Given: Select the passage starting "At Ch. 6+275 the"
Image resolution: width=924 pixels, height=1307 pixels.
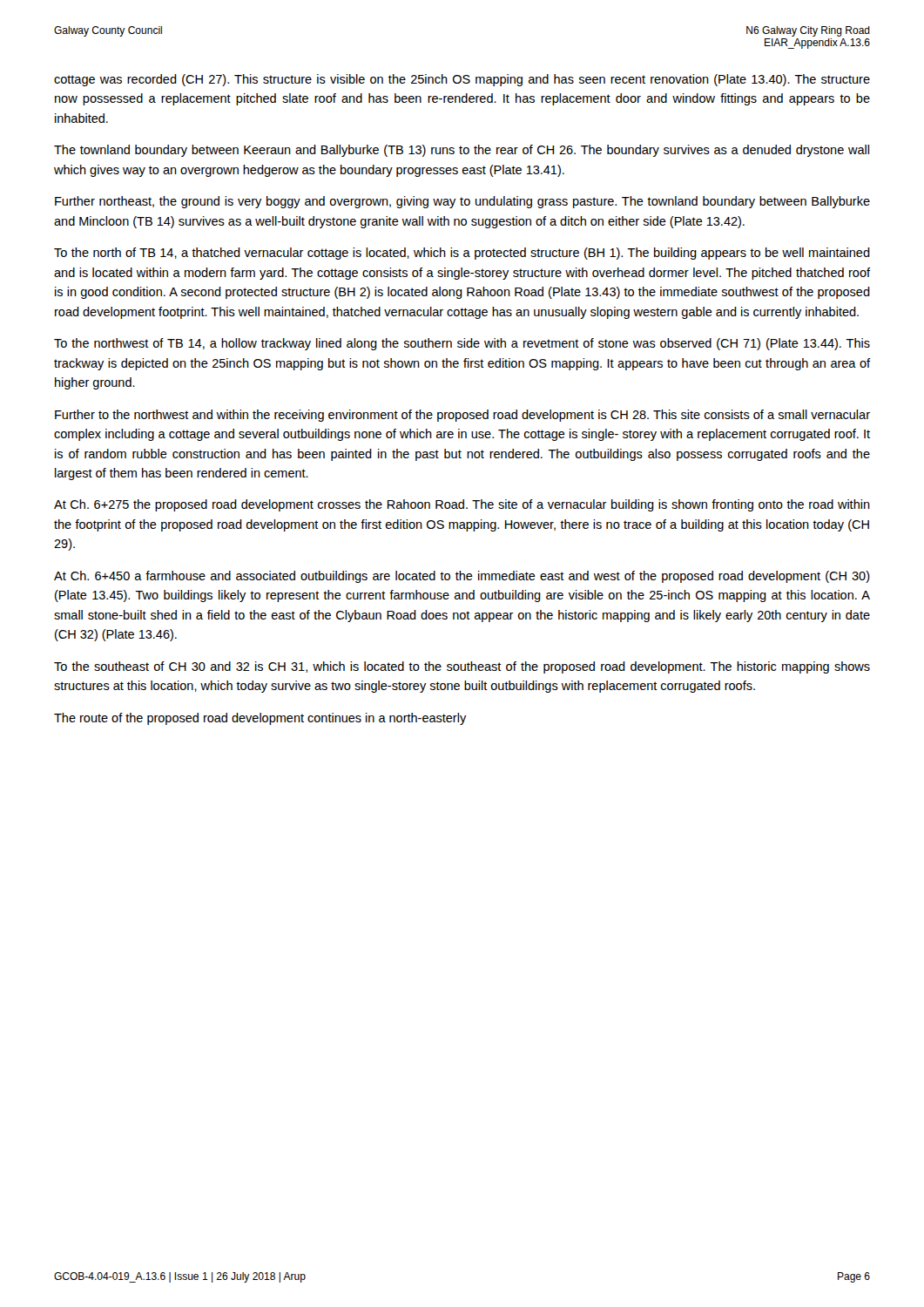Looking at the screenshot, I should [x=462, y=524].
